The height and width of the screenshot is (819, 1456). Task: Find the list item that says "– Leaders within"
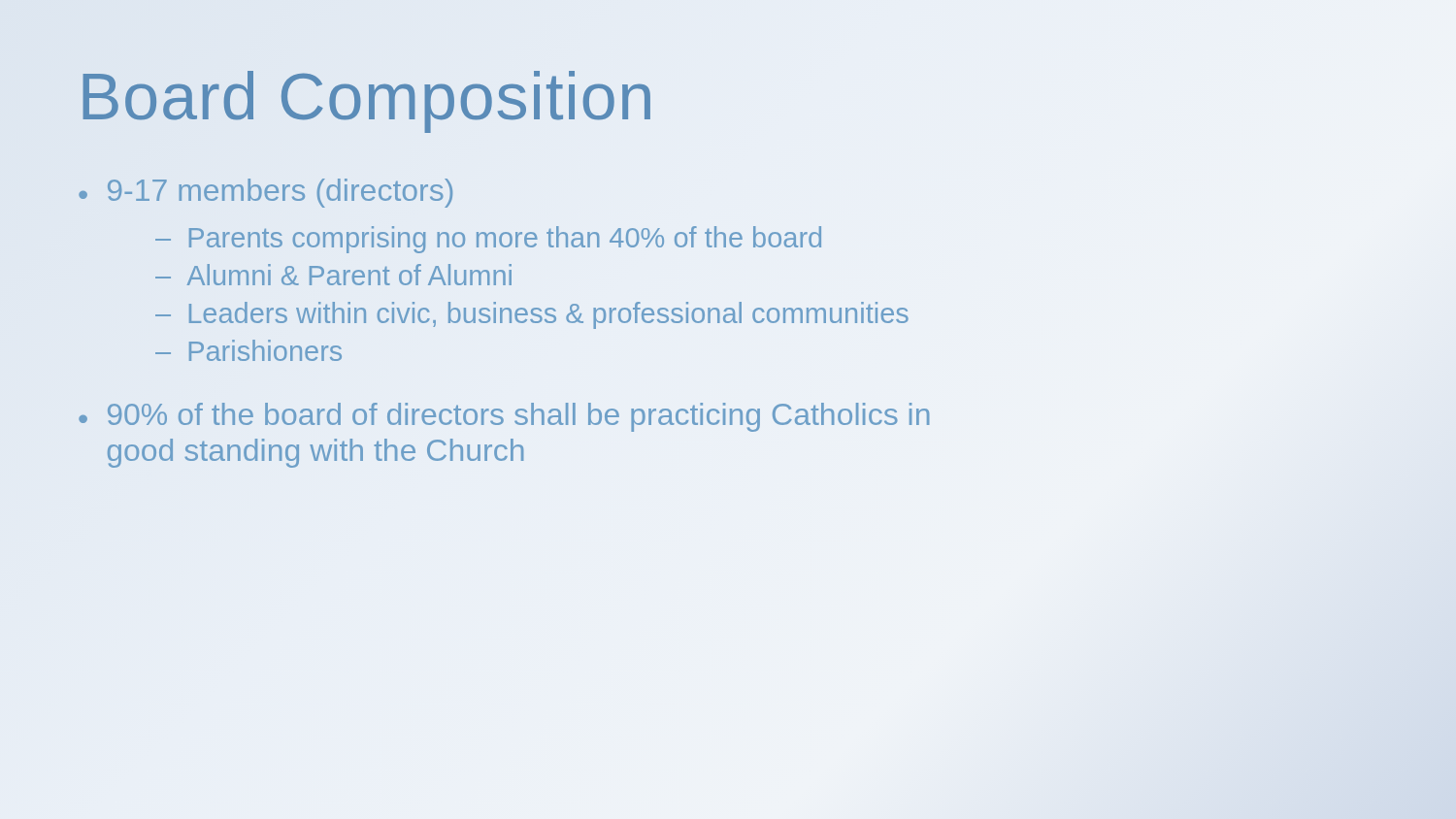[x=532, y=314]
